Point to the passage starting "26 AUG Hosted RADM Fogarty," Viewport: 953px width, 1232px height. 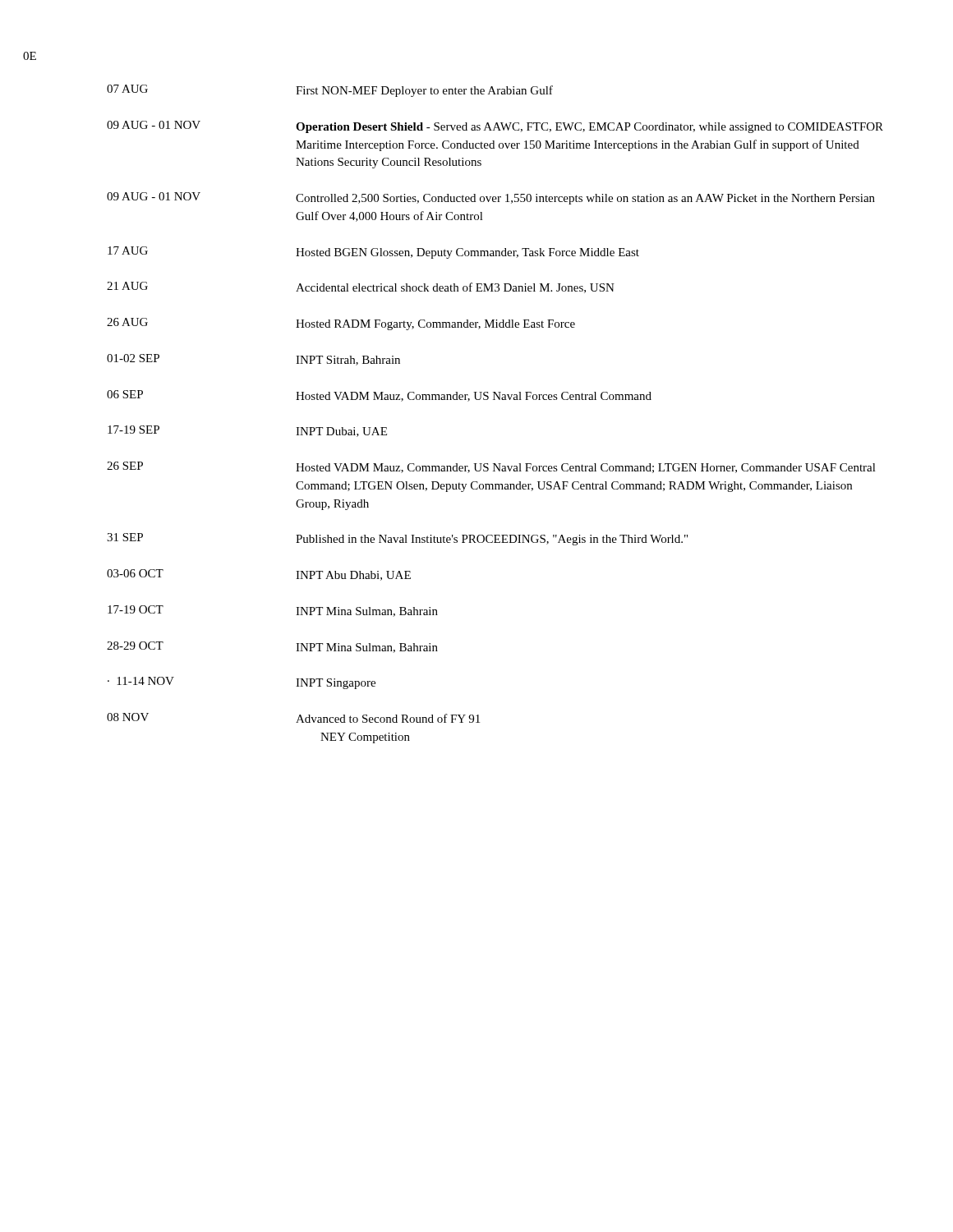tap(497, 324)
